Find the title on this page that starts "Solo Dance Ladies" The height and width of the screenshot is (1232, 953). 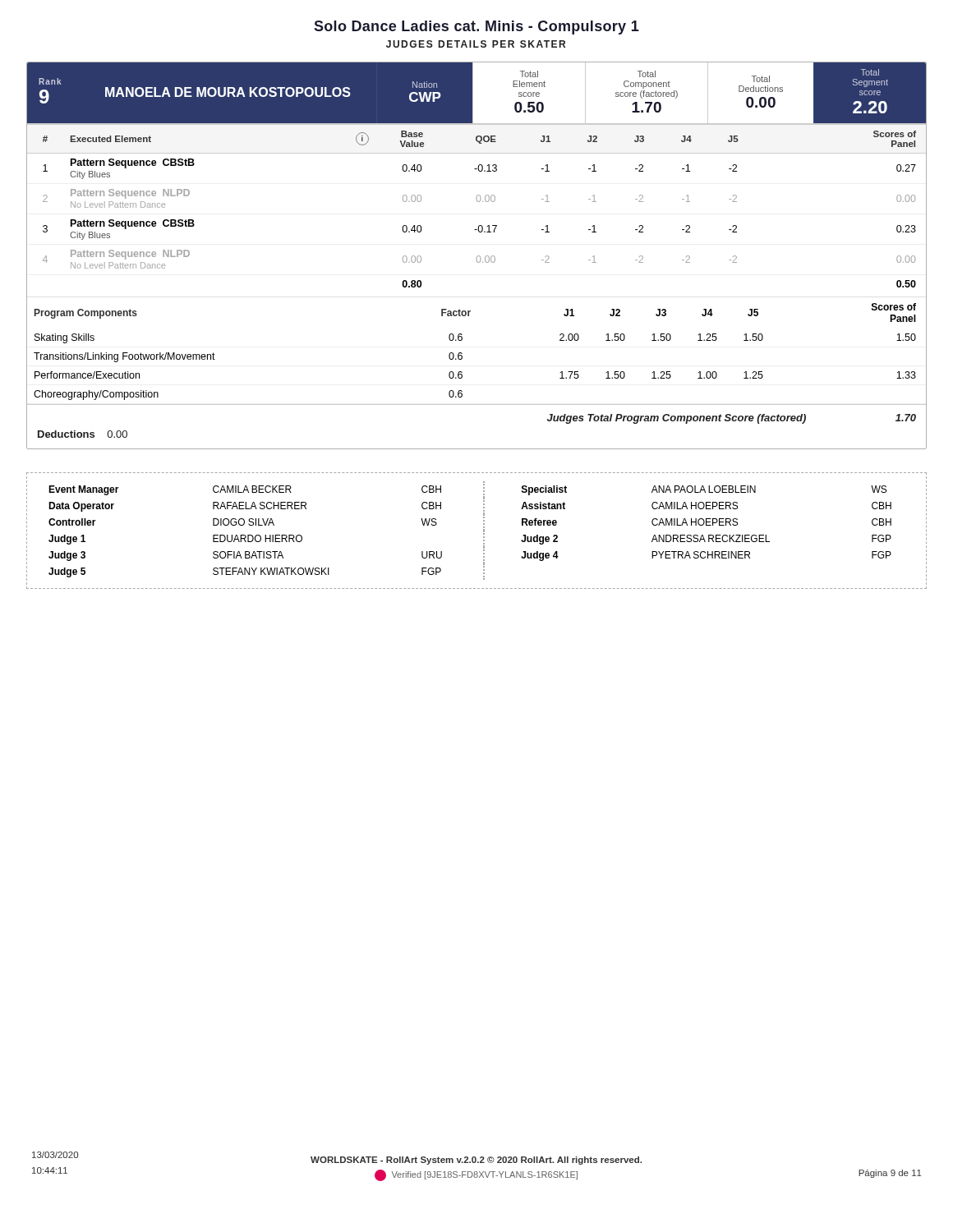click(476, 26)
